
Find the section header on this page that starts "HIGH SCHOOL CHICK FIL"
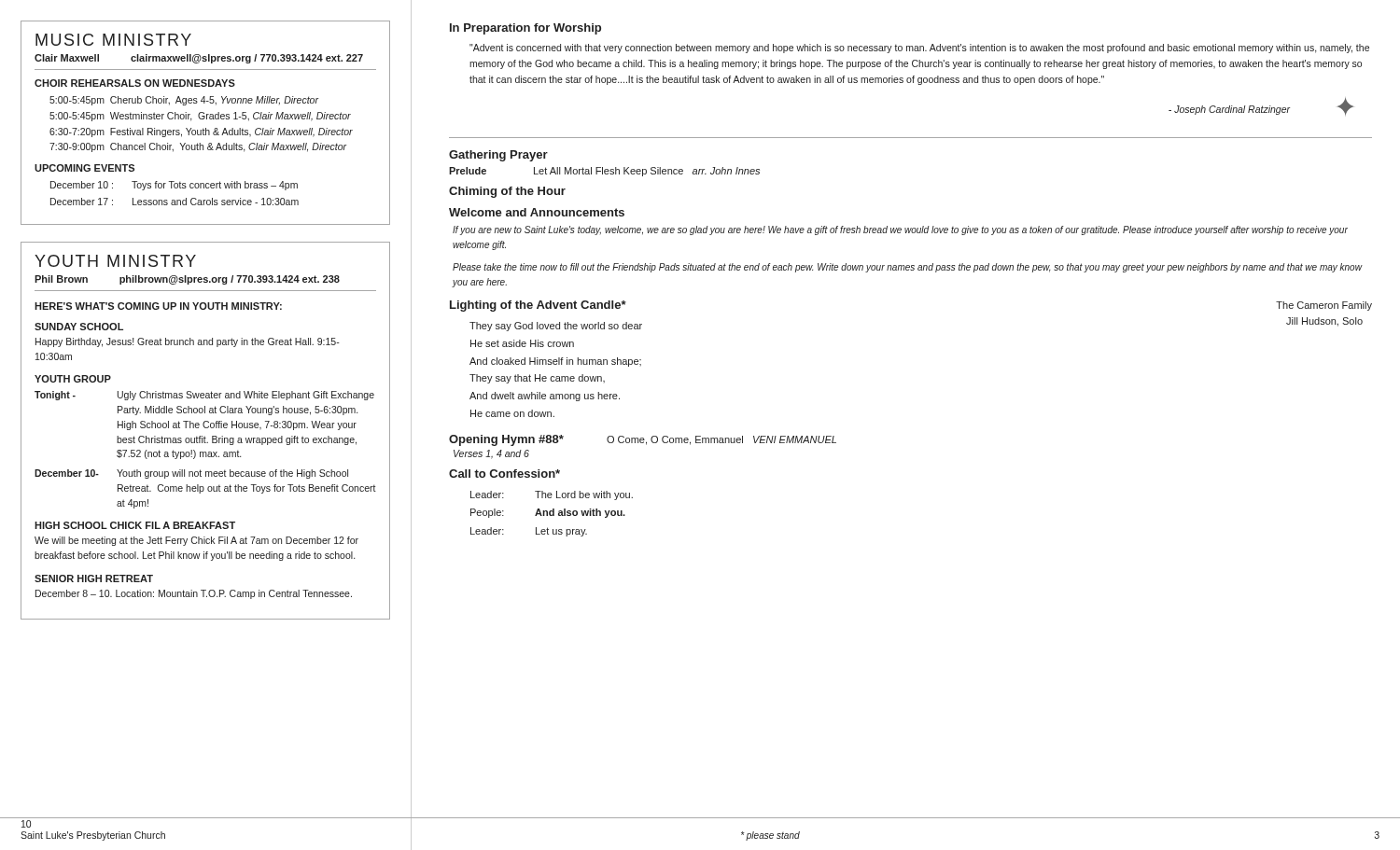click(135, 526)
